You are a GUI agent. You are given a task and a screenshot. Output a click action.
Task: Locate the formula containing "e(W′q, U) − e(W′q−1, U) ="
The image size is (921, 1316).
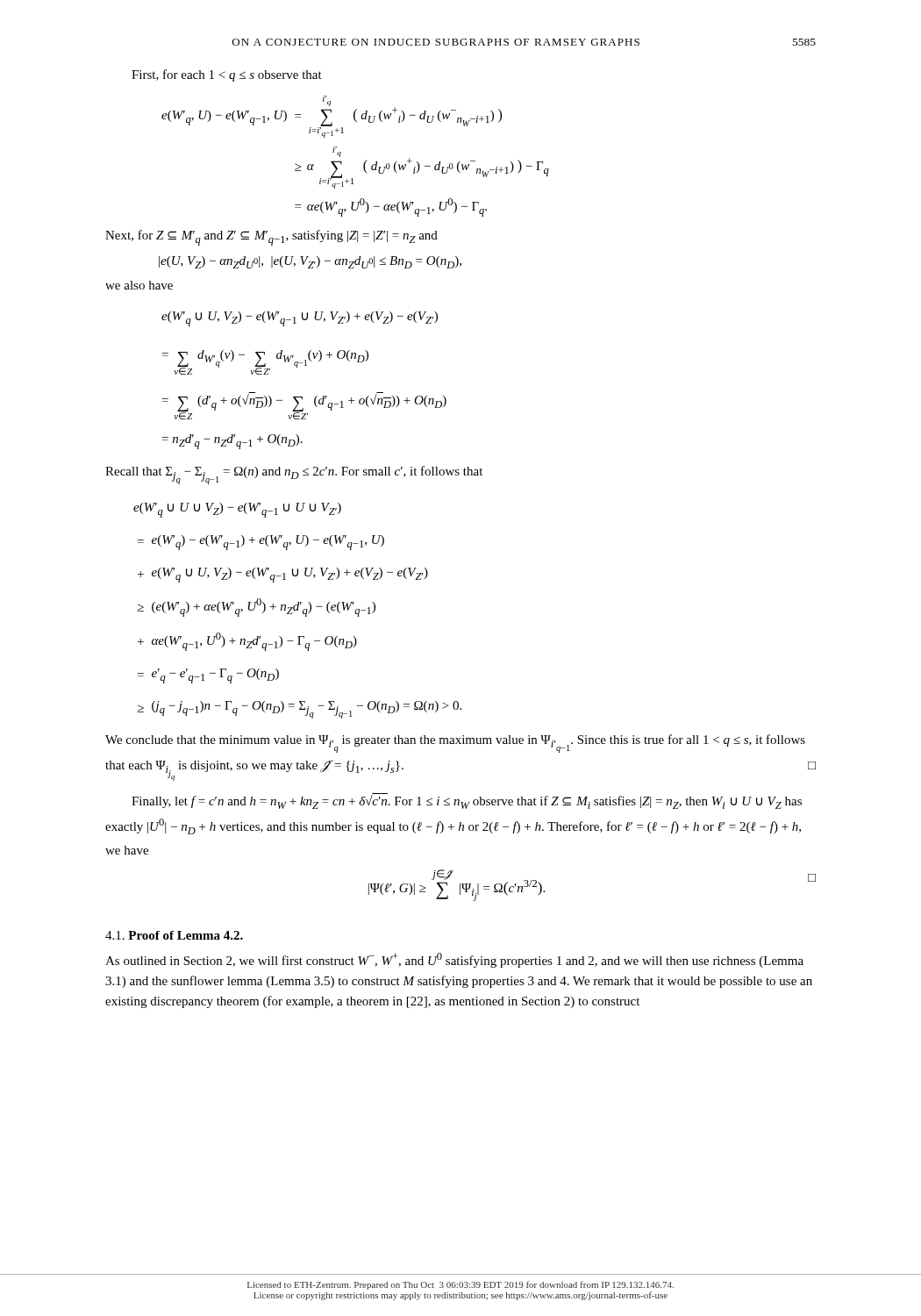click(354, 155)
